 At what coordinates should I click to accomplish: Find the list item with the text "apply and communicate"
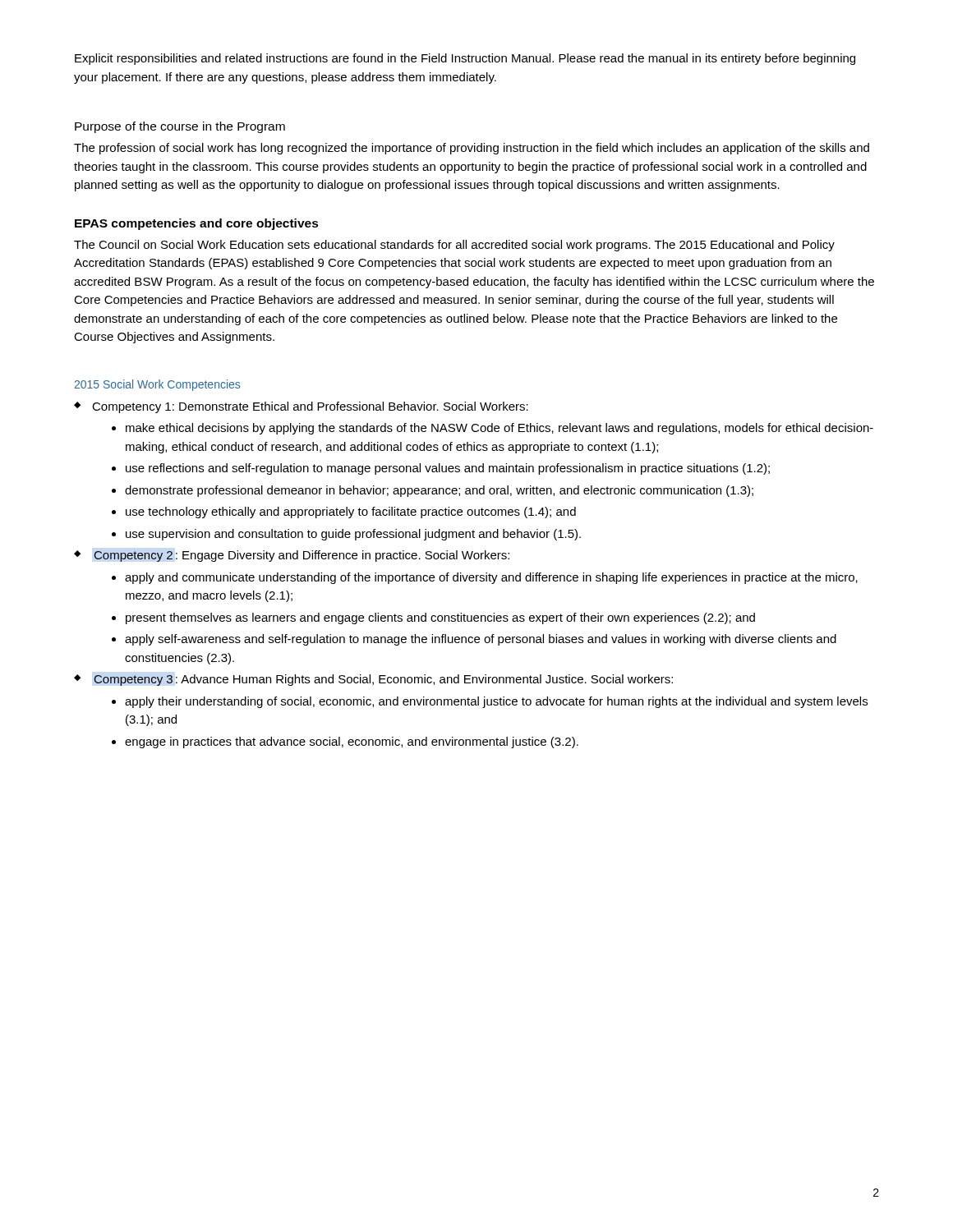tap(492, 586)
